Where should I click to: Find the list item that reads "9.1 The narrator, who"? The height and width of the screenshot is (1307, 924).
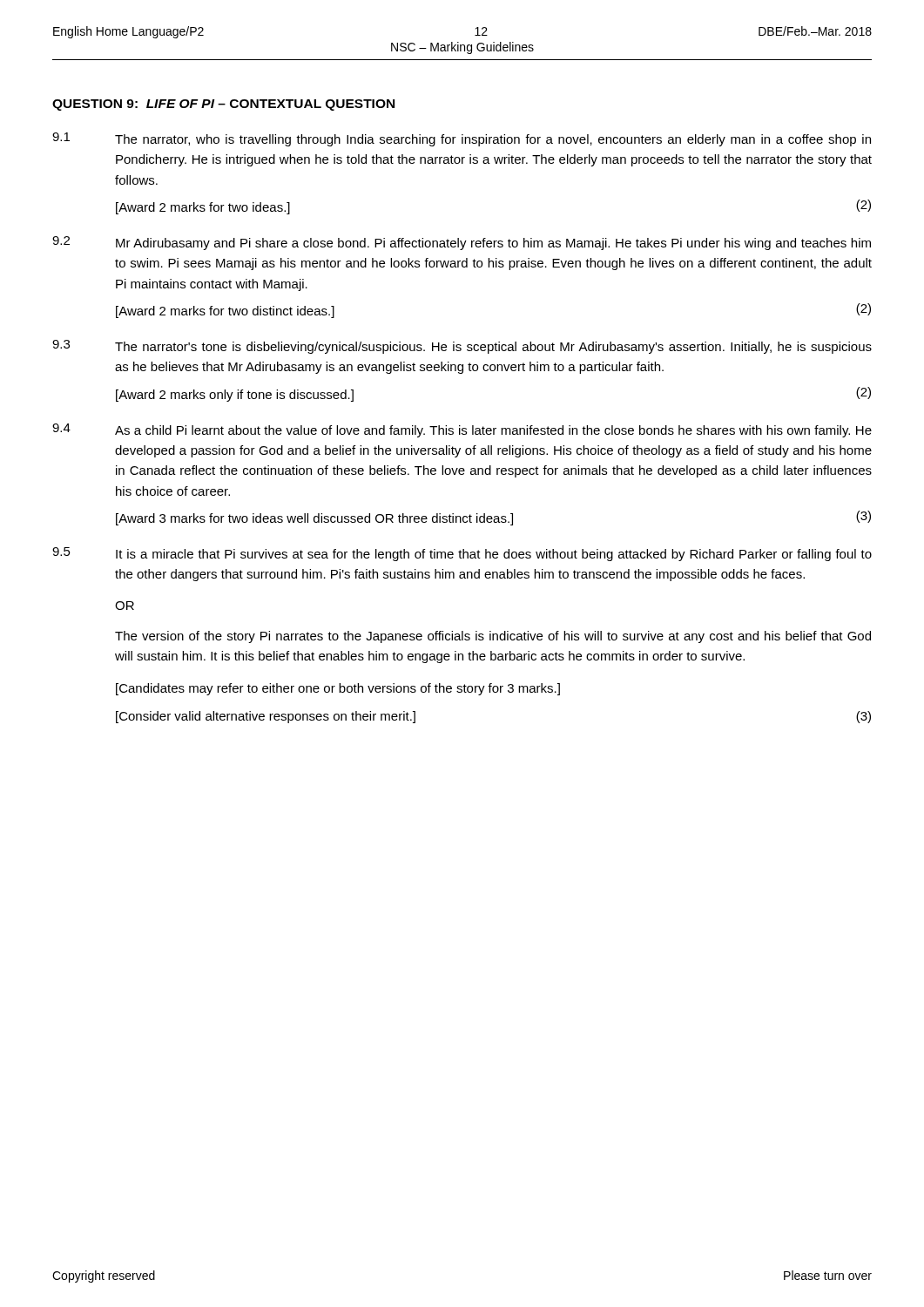tap(462, 159)
